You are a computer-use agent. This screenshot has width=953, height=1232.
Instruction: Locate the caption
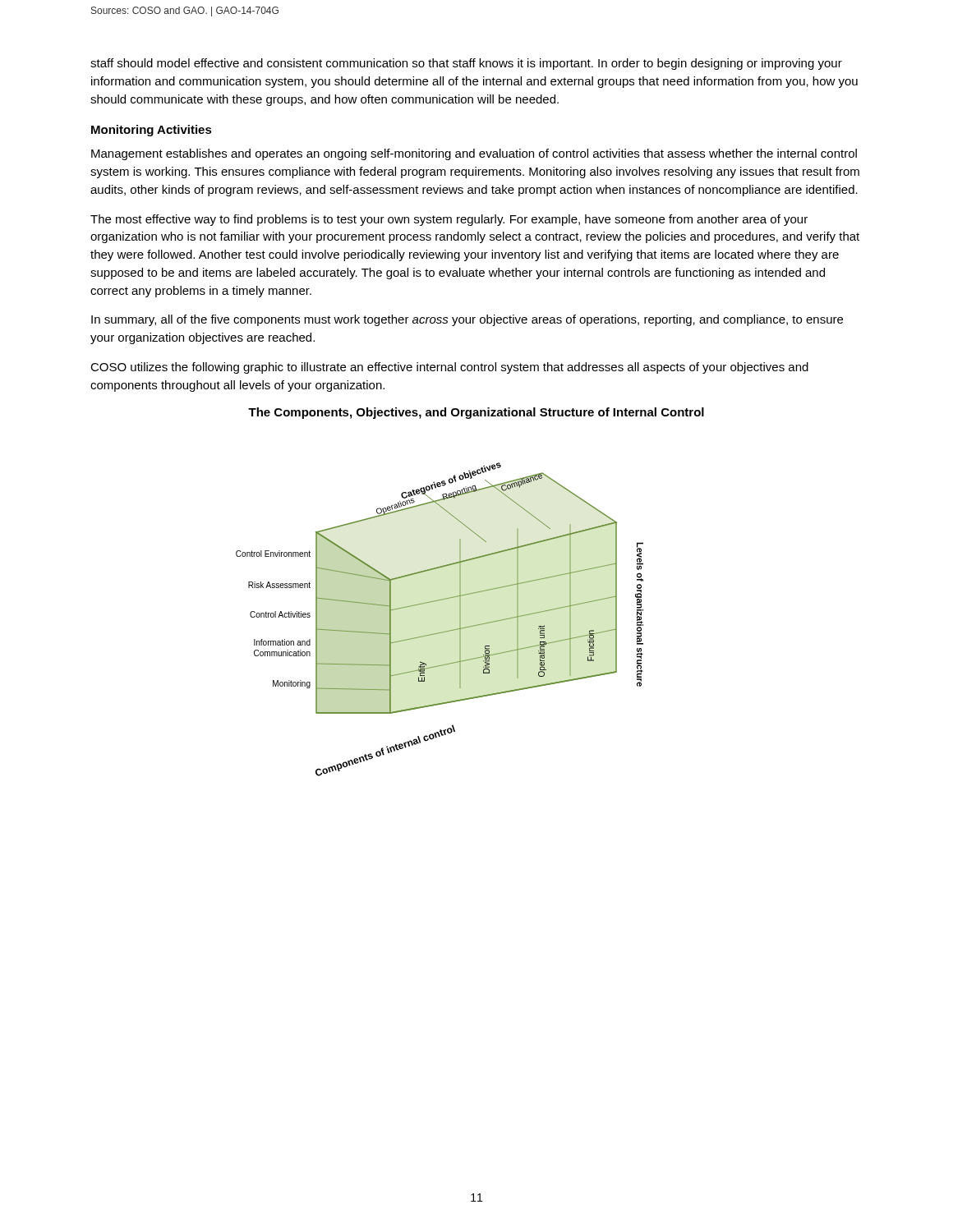pos(185,11)
